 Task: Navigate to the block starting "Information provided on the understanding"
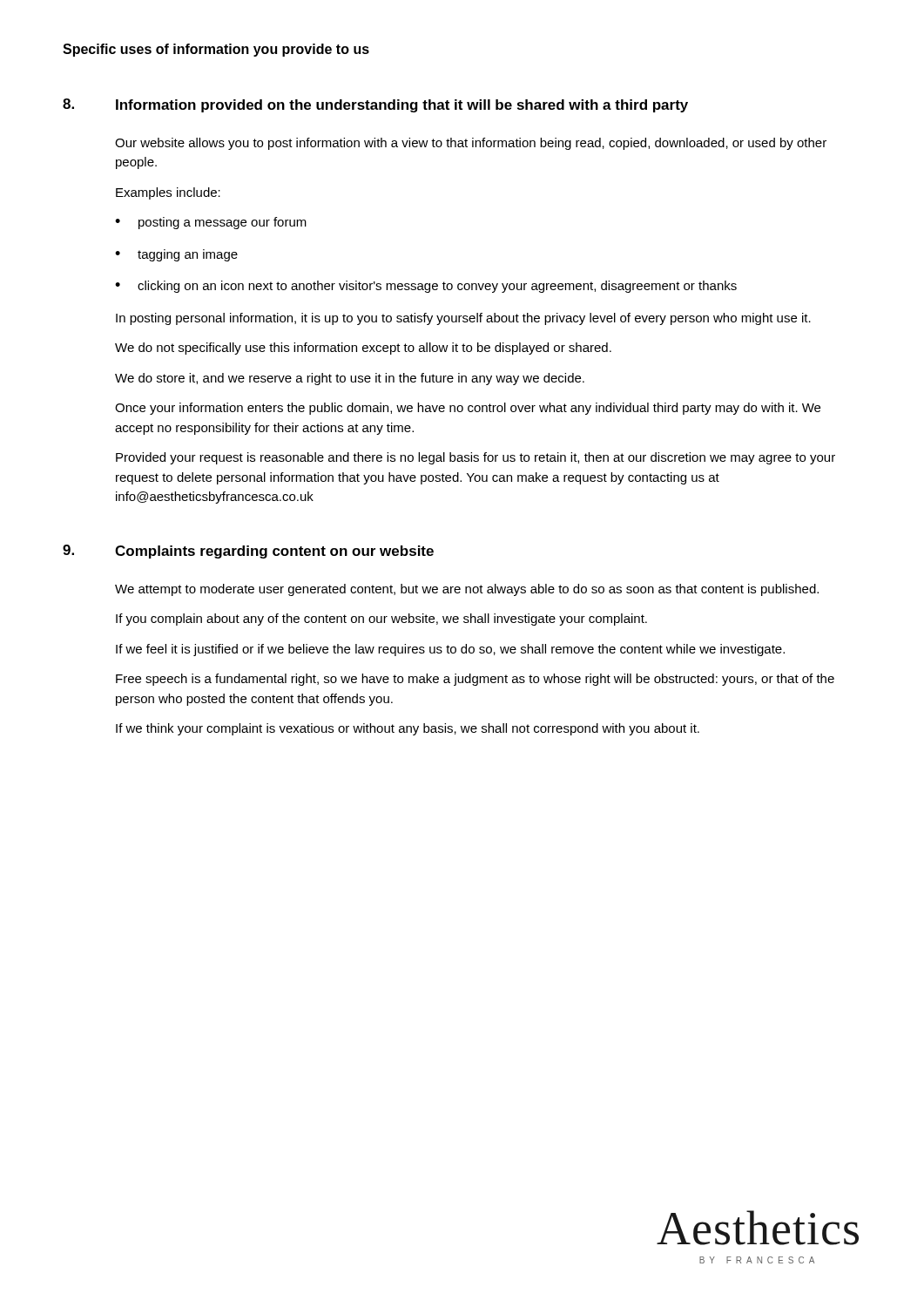click(x=402, y=105)
